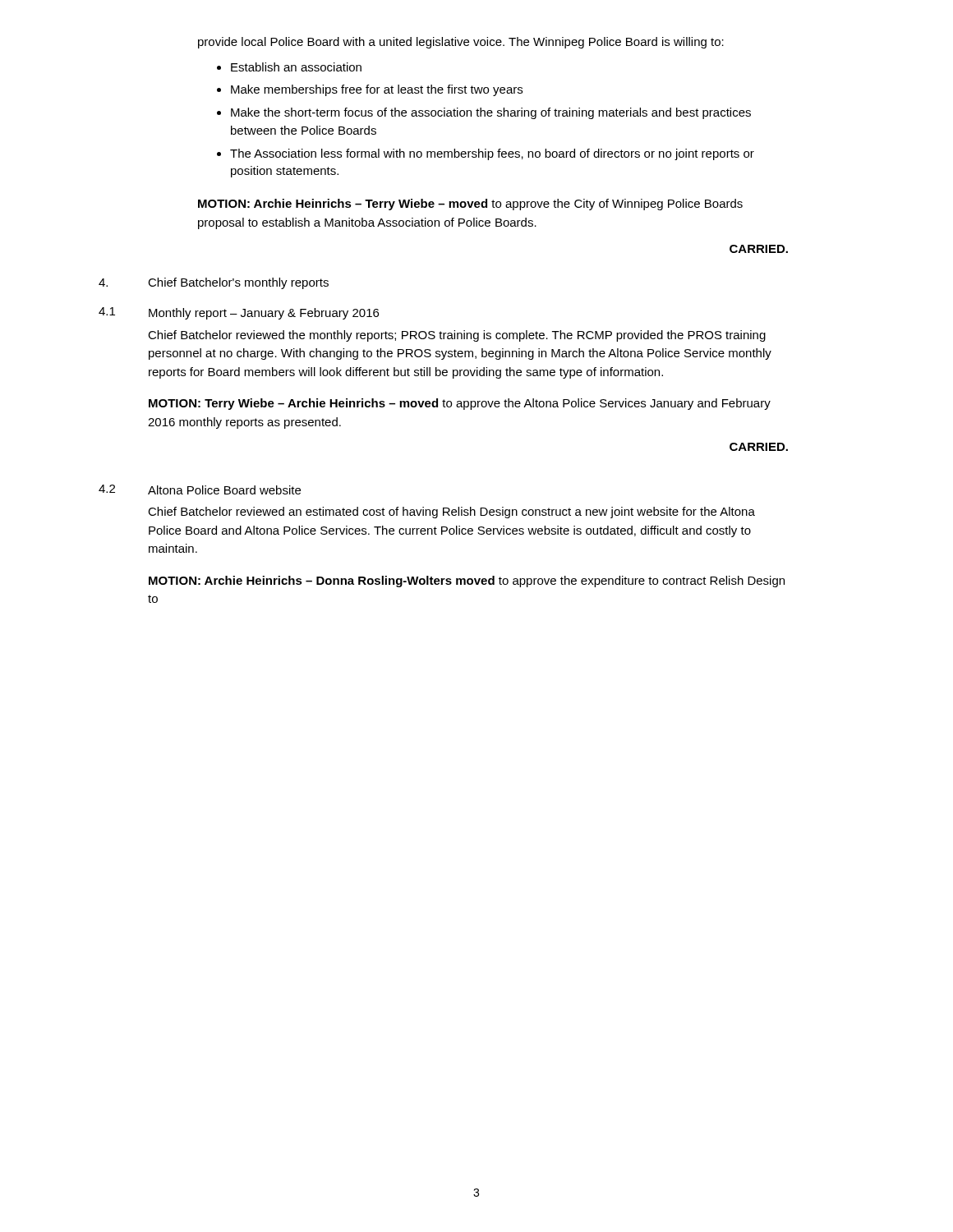953x1232 pixels.
Task: Locate the block of text that opens with "The Association less formal with no membership fees,"
Action: (x=492, y=162)
